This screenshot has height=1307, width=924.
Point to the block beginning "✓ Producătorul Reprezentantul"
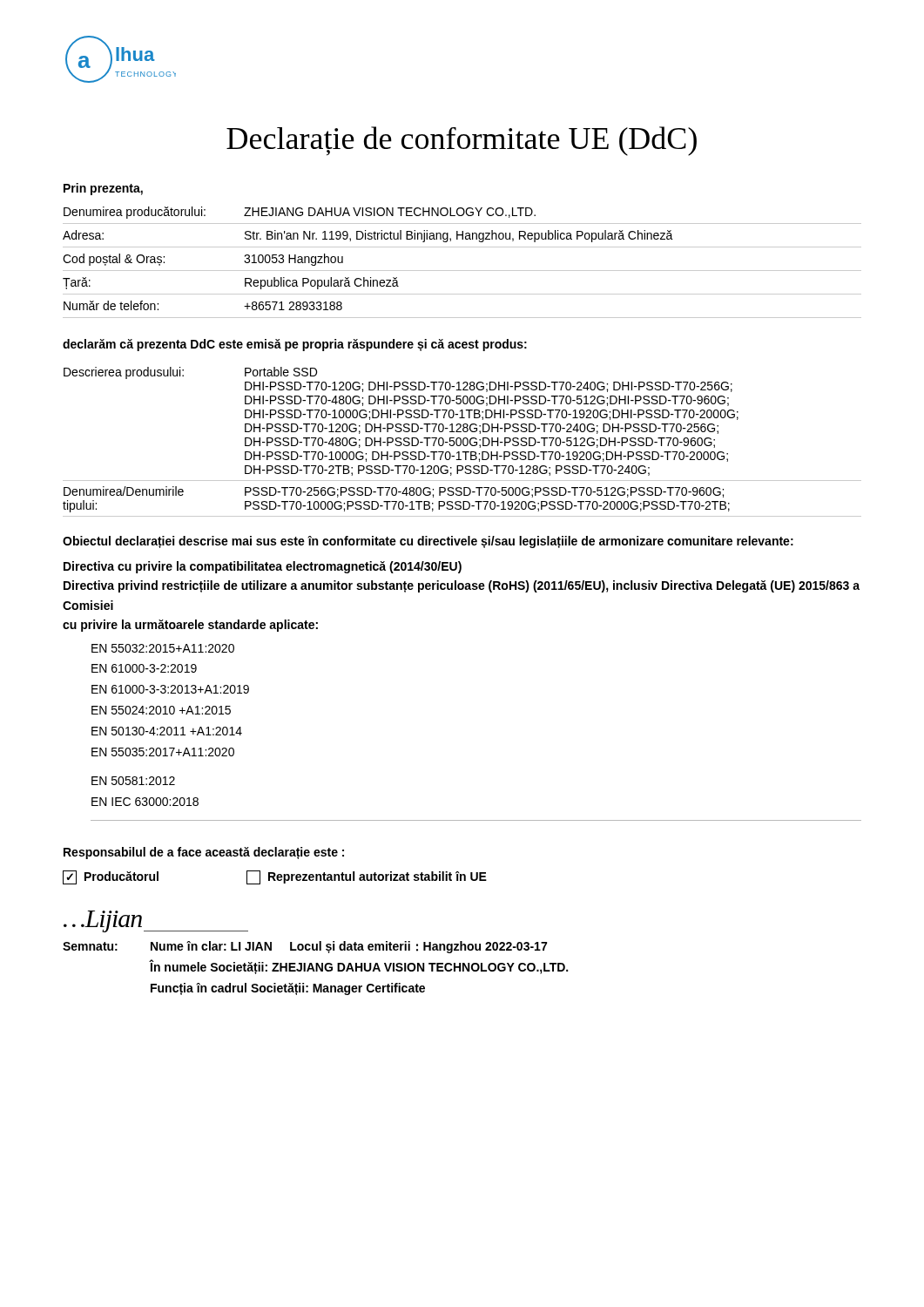point(275,877)
